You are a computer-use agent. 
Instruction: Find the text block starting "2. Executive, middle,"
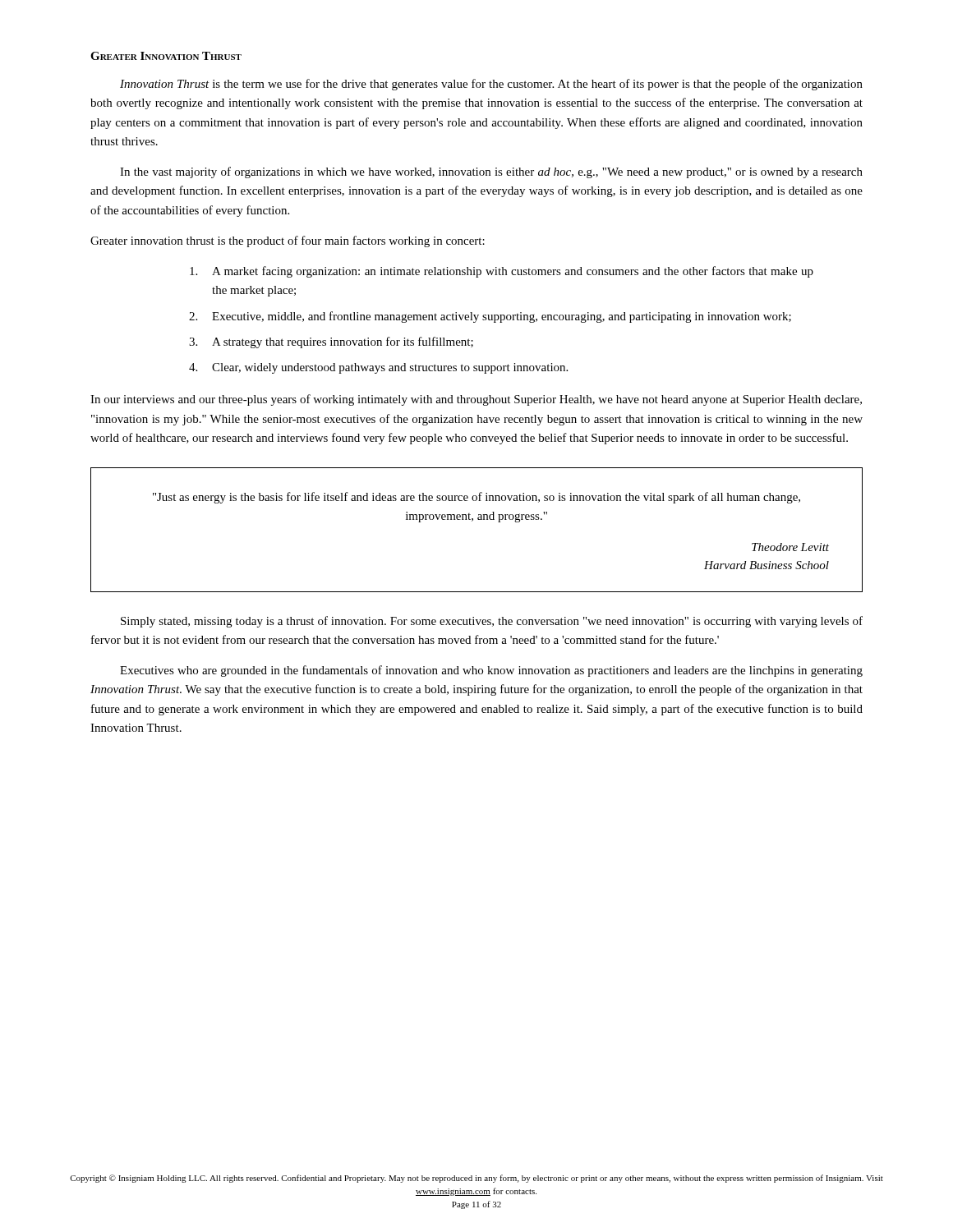pyautogui.click(x=501, y=316)
